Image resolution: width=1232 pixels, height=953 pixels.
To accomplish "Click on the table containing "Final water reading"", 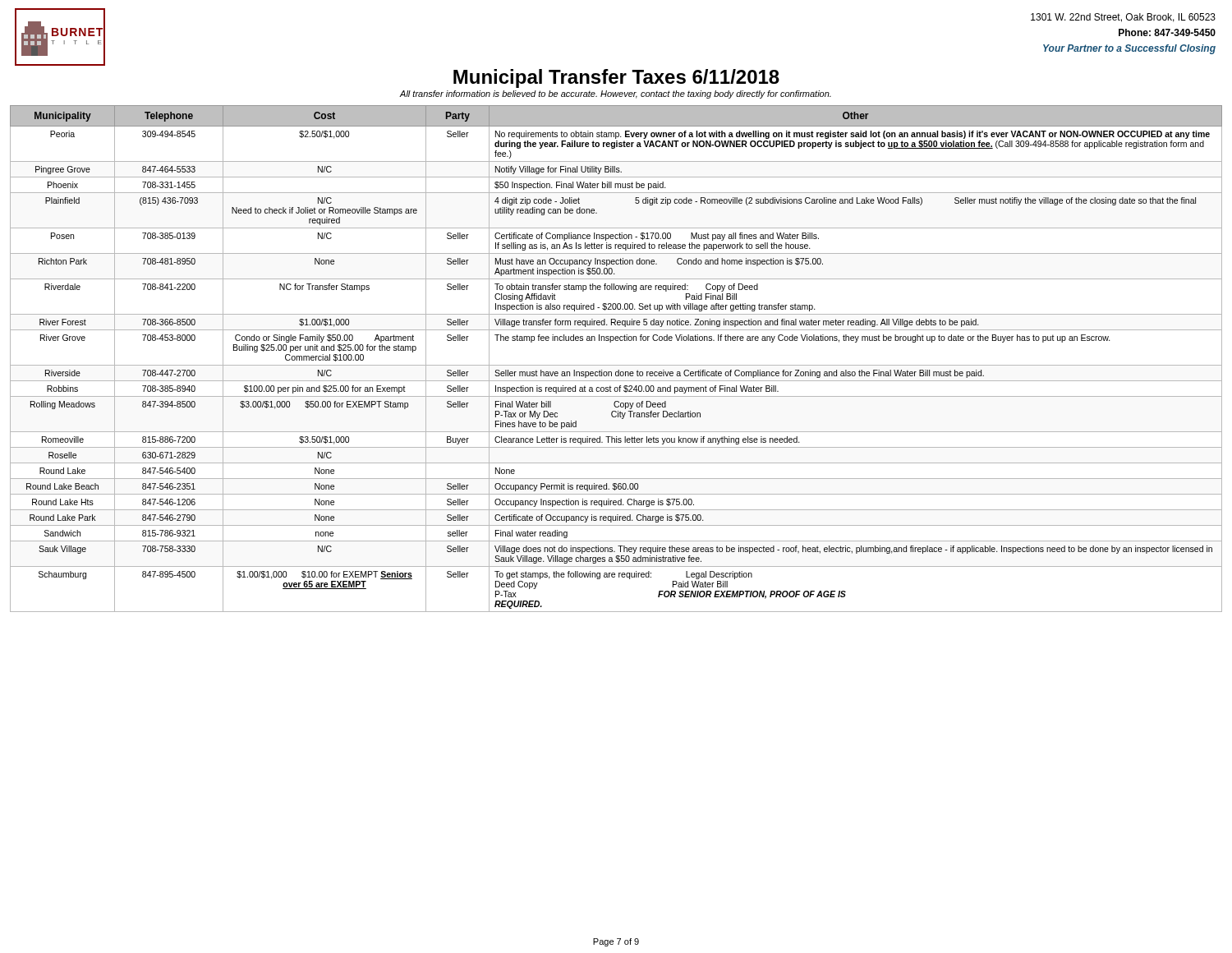I will point(616,517).
